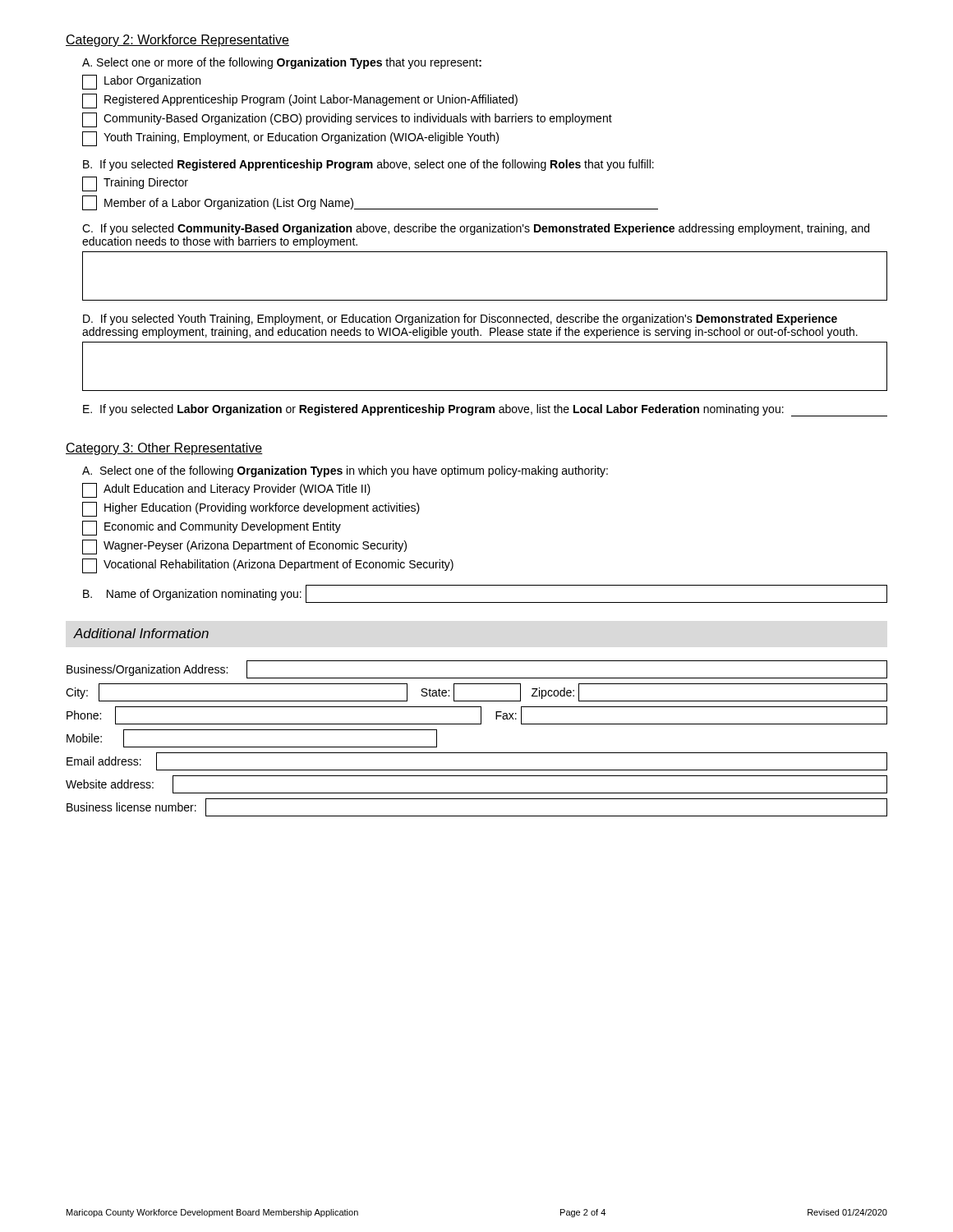Find the block starting "Member of a Labor"
The width and height of the screenshot is (953, 1232).
(370, 203)
